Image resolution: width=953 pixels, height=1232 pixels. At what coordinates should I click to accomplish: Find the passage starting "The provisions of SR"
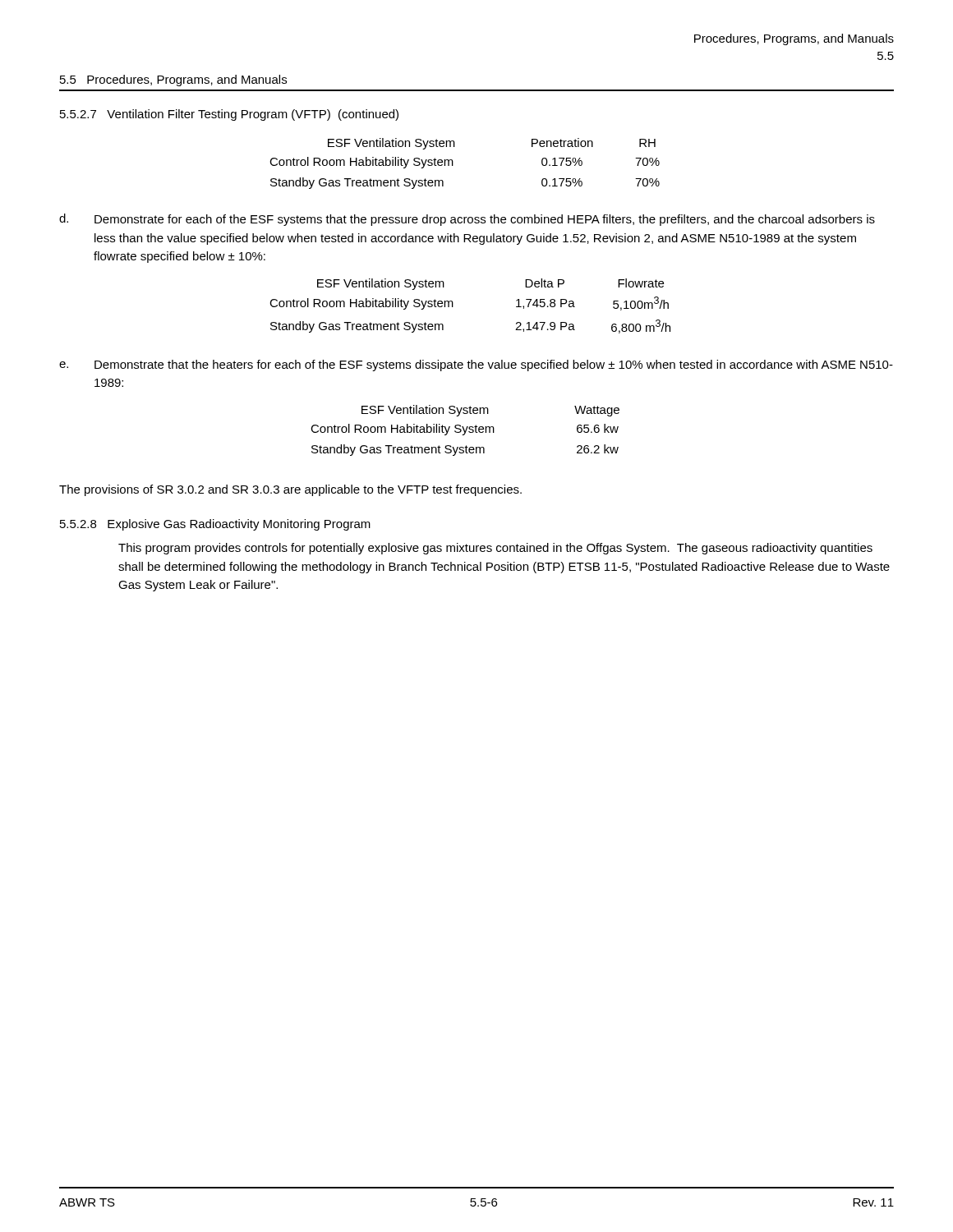291,489
